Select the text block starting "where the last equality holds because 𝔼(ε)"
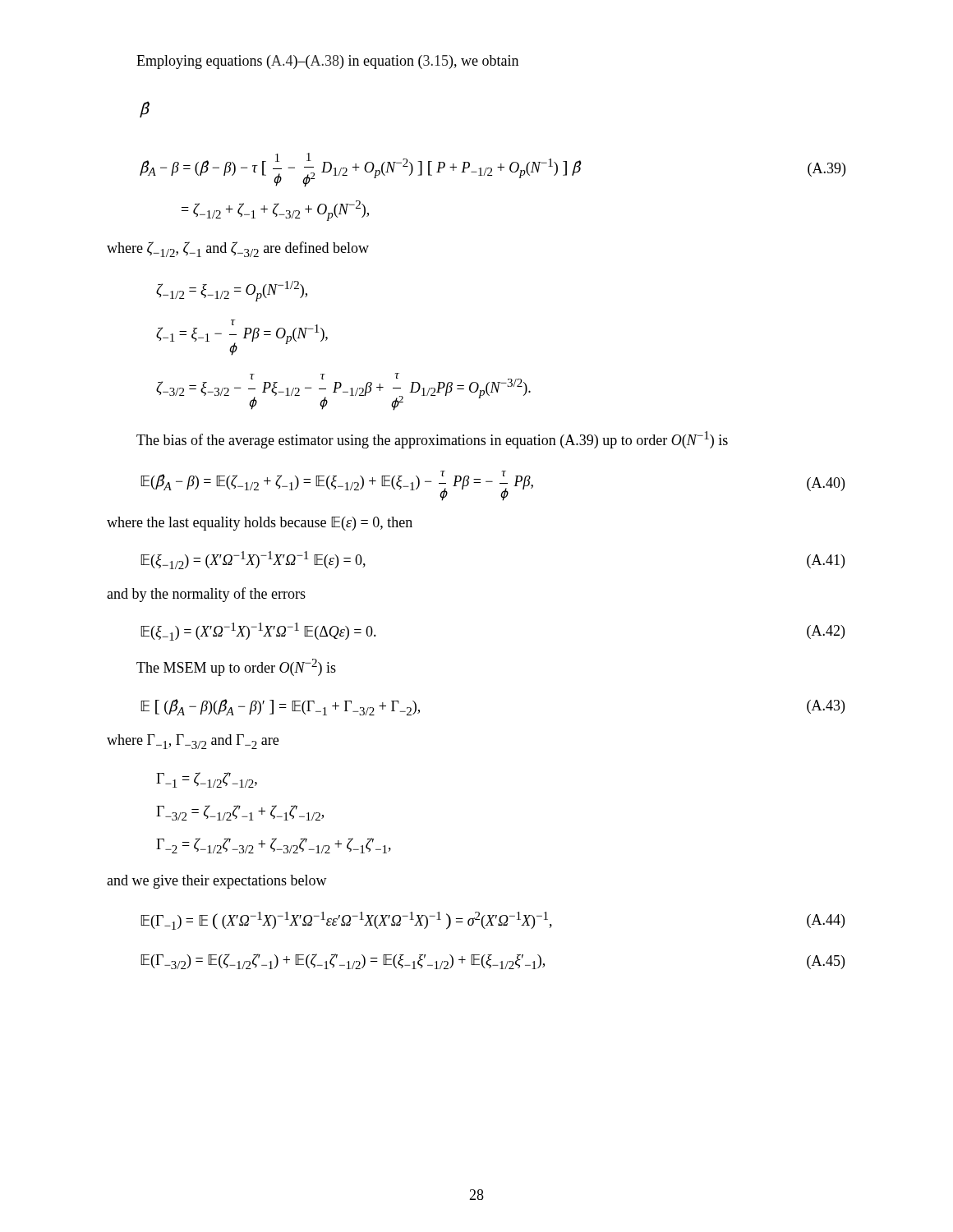This screenshot has width=953, height=1232. [x=260, y=523]
